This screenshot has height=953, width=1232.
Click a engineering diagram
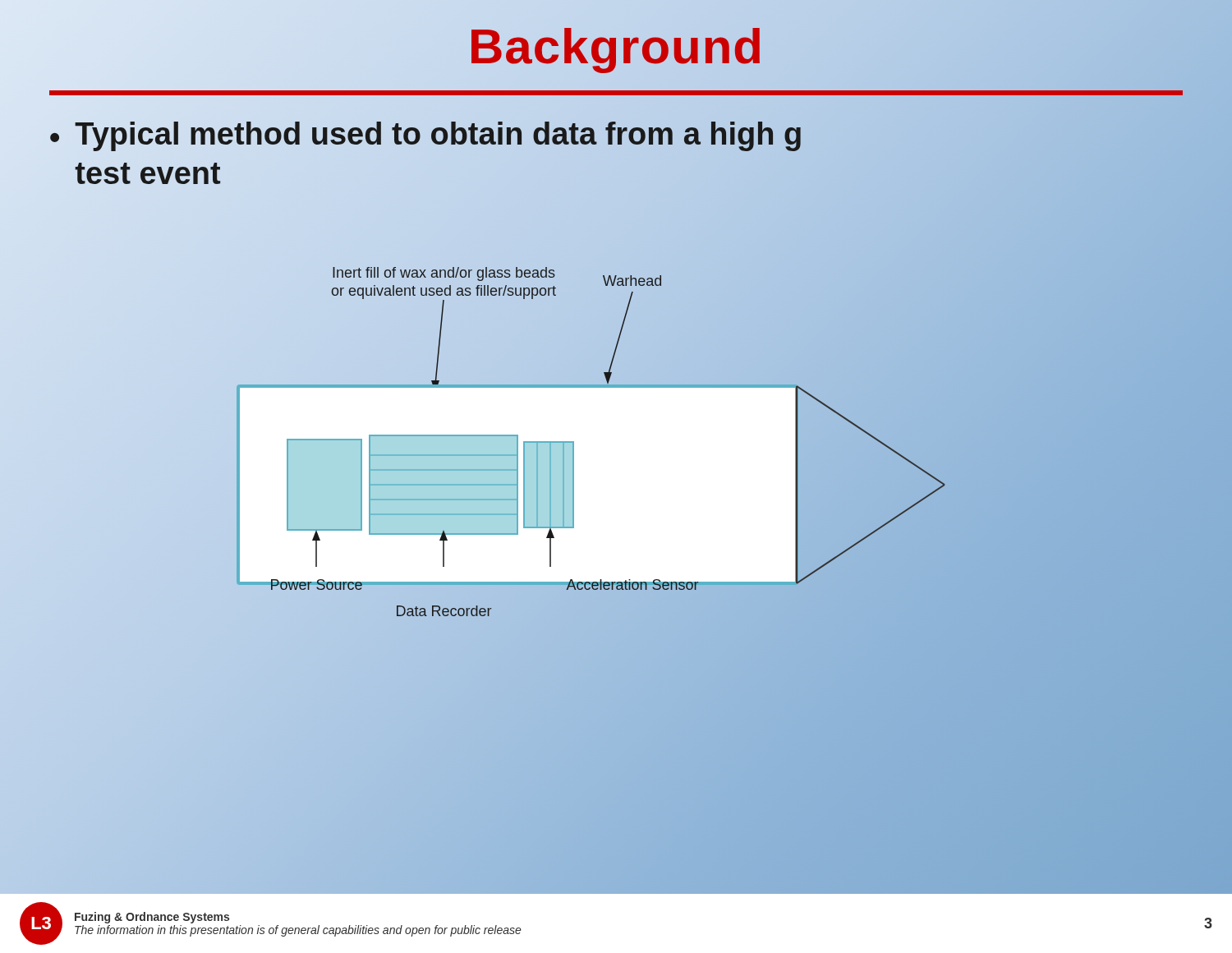click(616, 468)
